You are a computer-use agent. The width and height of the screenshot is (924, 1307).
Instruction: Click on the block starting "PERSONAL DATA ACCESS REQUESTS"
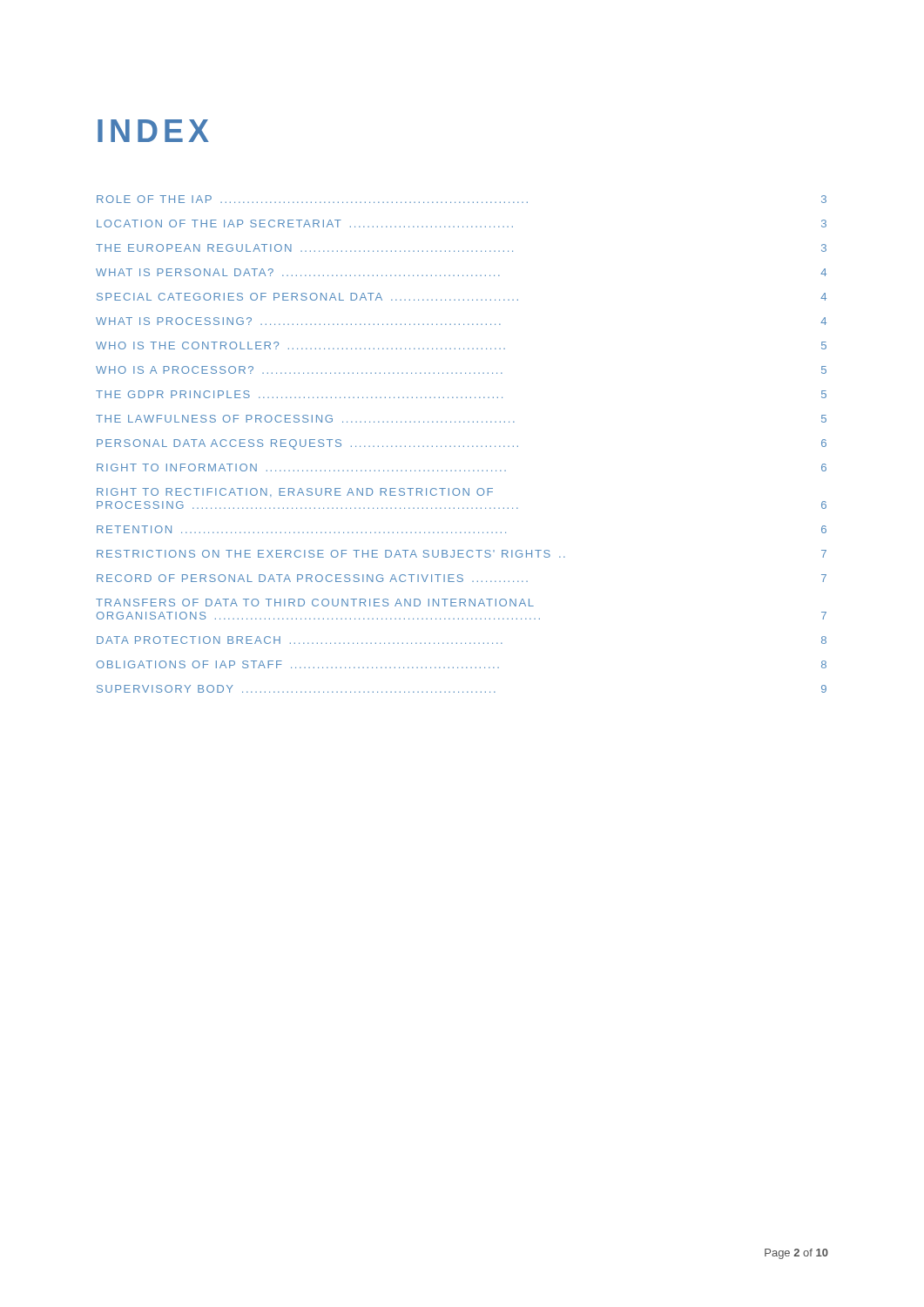click(462, 443)
